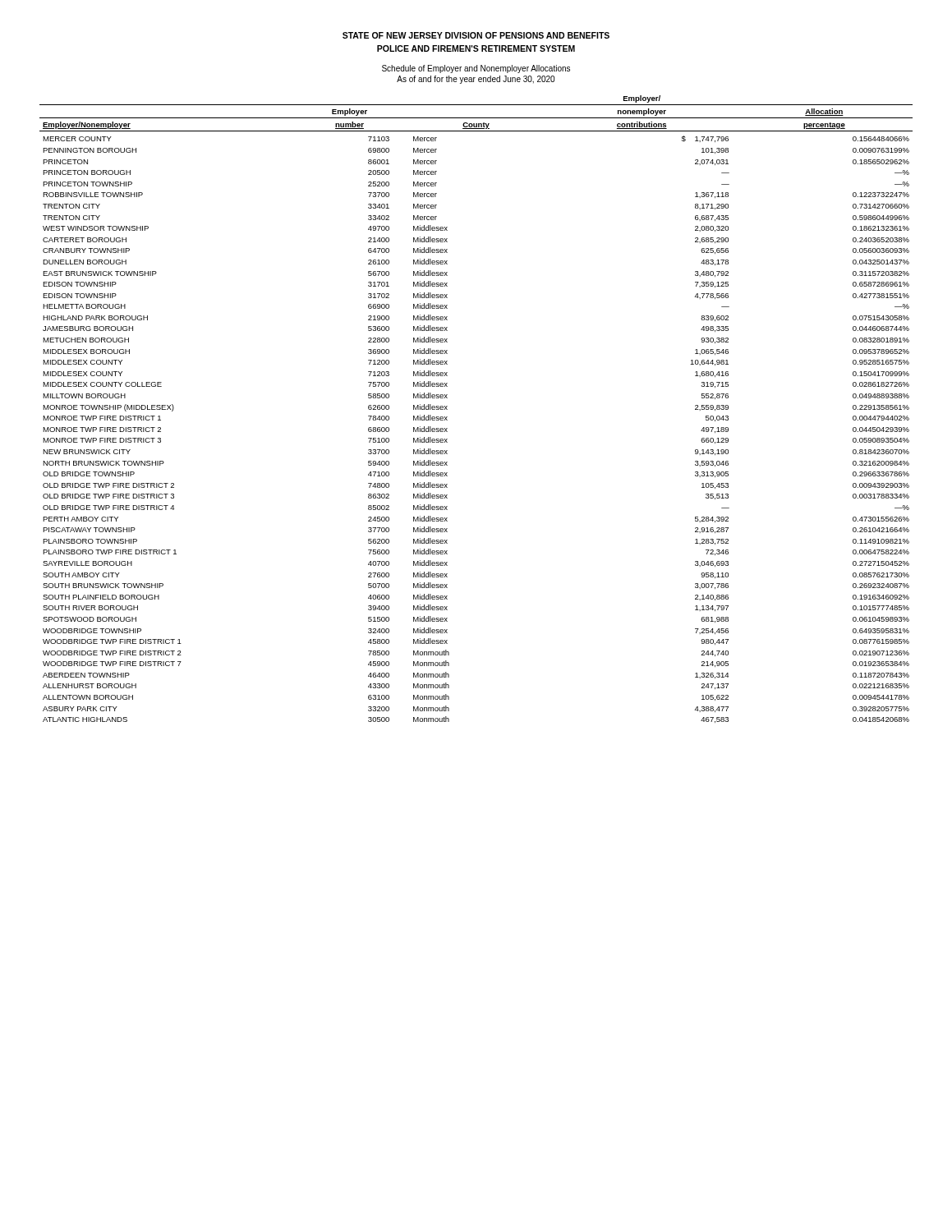This screenshot has height=1232, width=952.
Task: Select the region starting "As of and for the"
Action: click(x=476, y=79)
